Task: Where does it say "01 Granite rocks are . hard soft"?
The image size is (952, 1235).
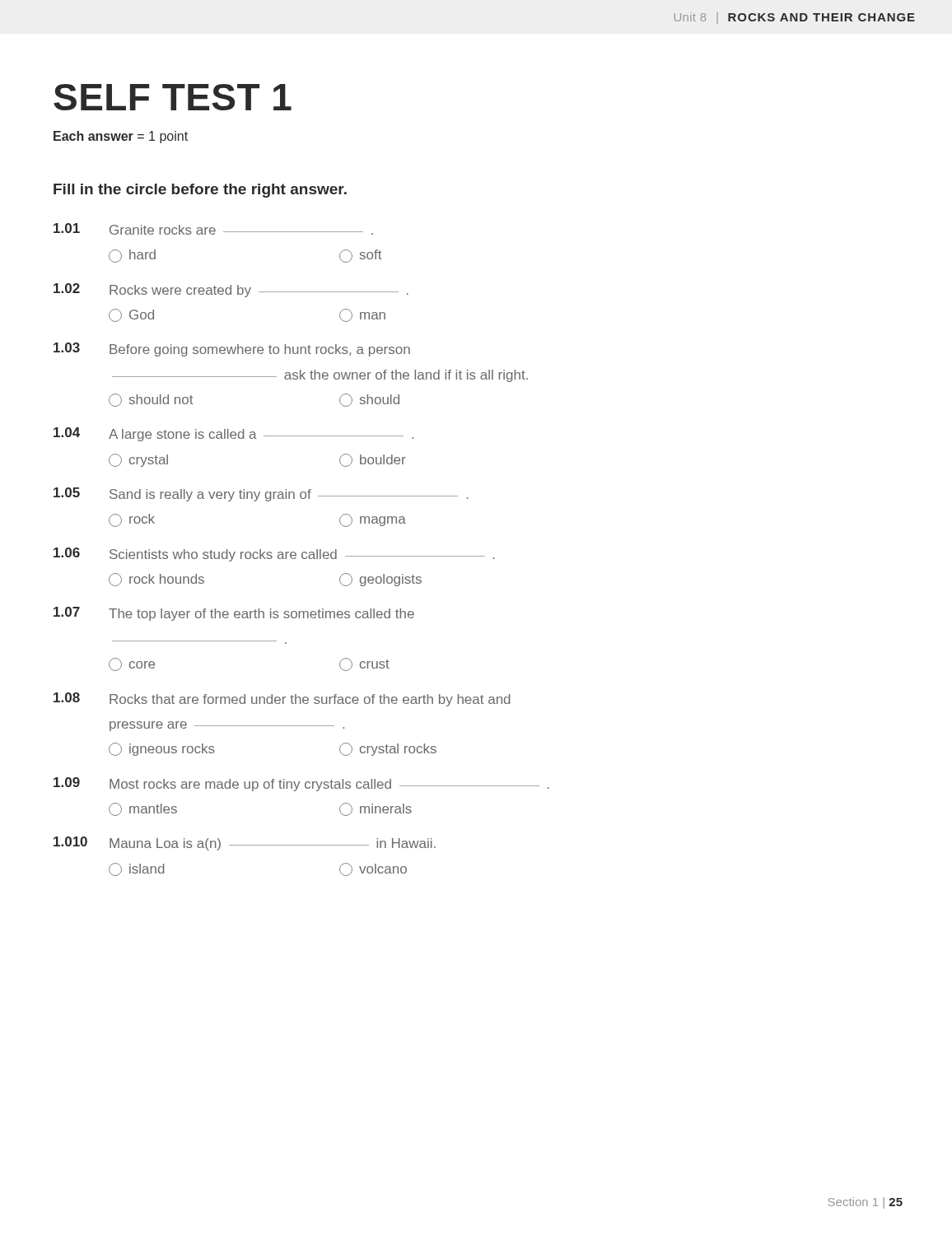Action: [213, 229]
